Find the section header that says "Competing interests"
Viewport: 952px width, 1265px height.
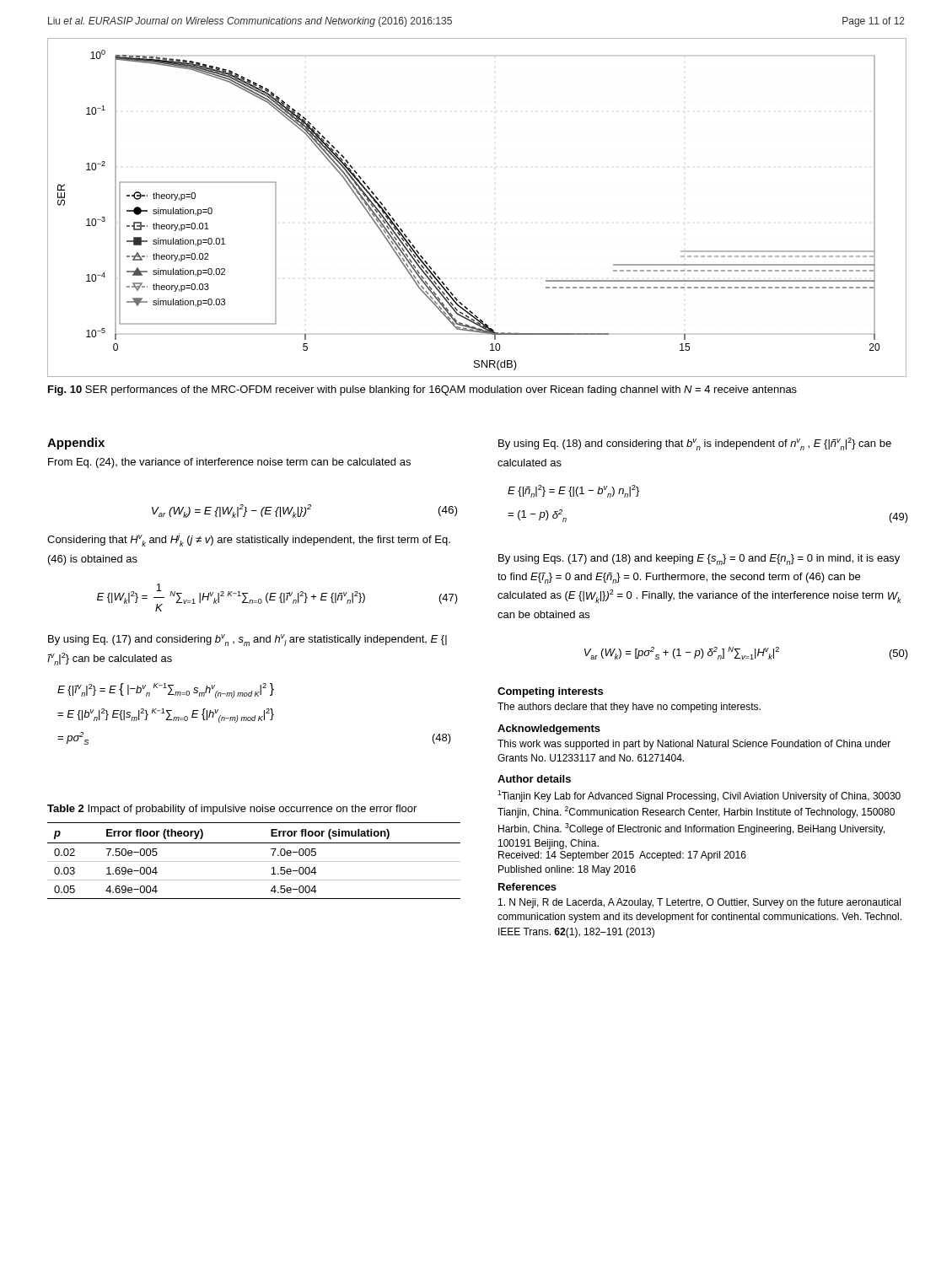tap(550, 691)
